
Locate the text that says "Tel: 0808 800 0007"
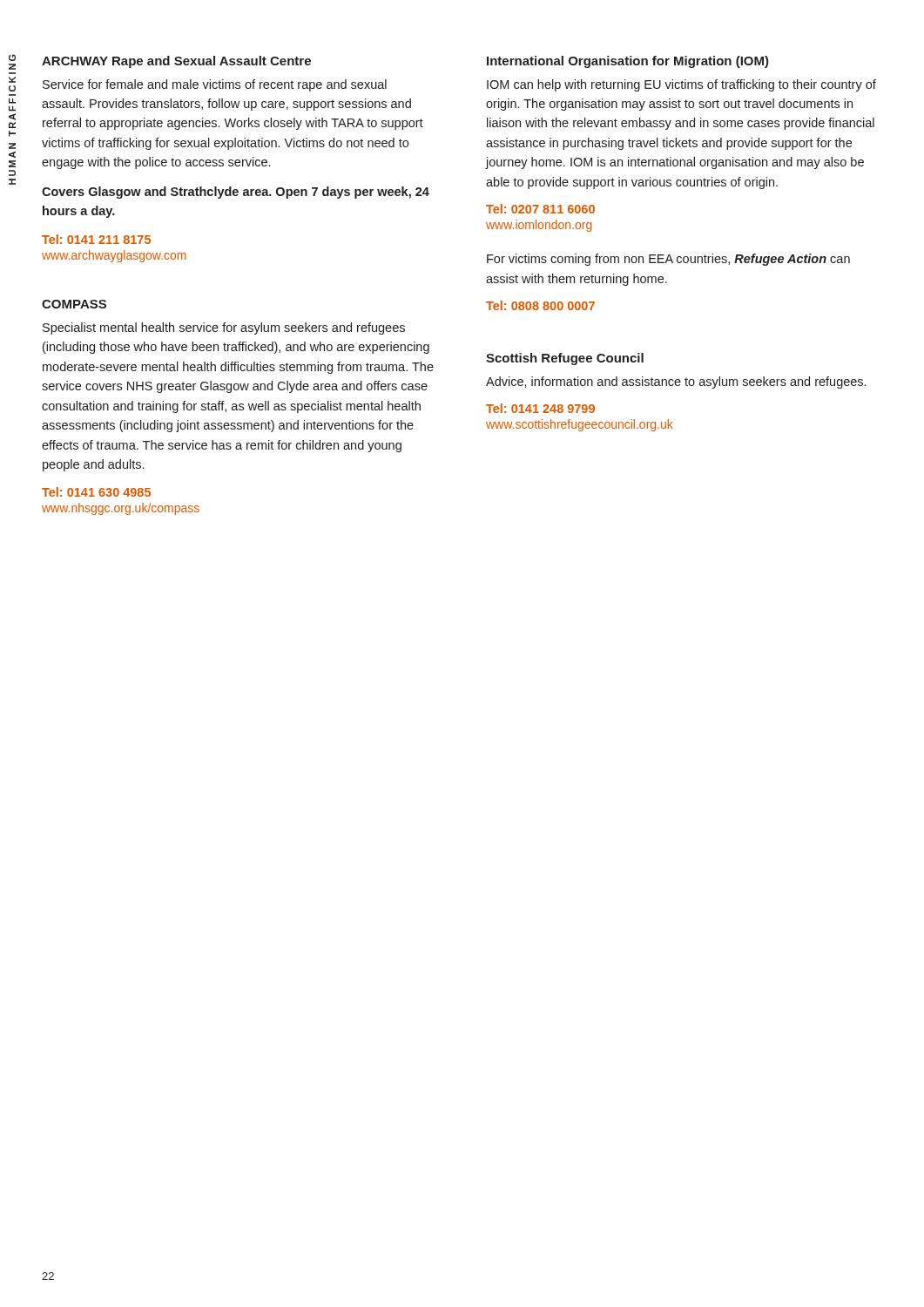coord(541,306)
